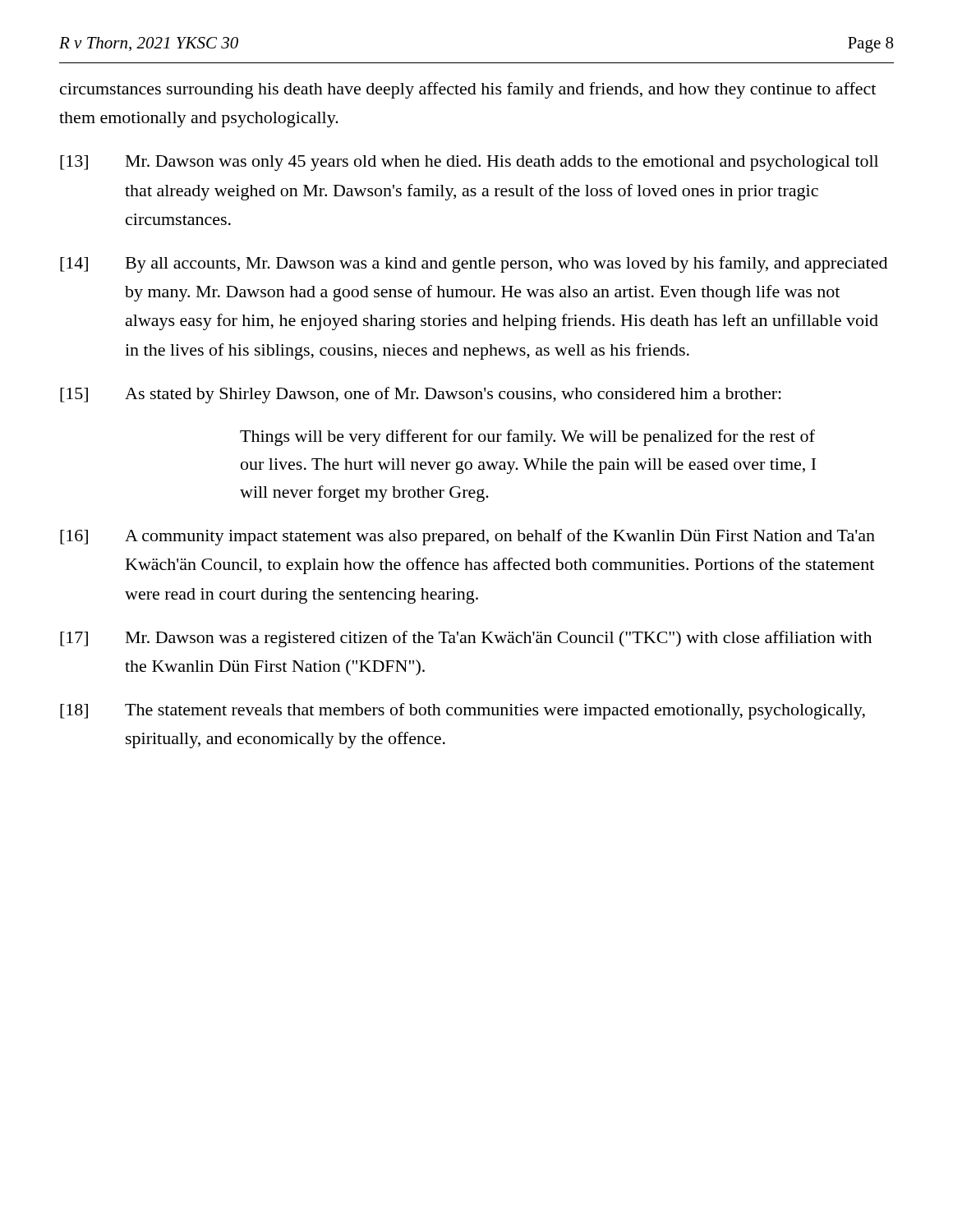Select the text block with the text "circumstances surrounding his death have"
Screen dimensions: 1232x953
point(468,103)
